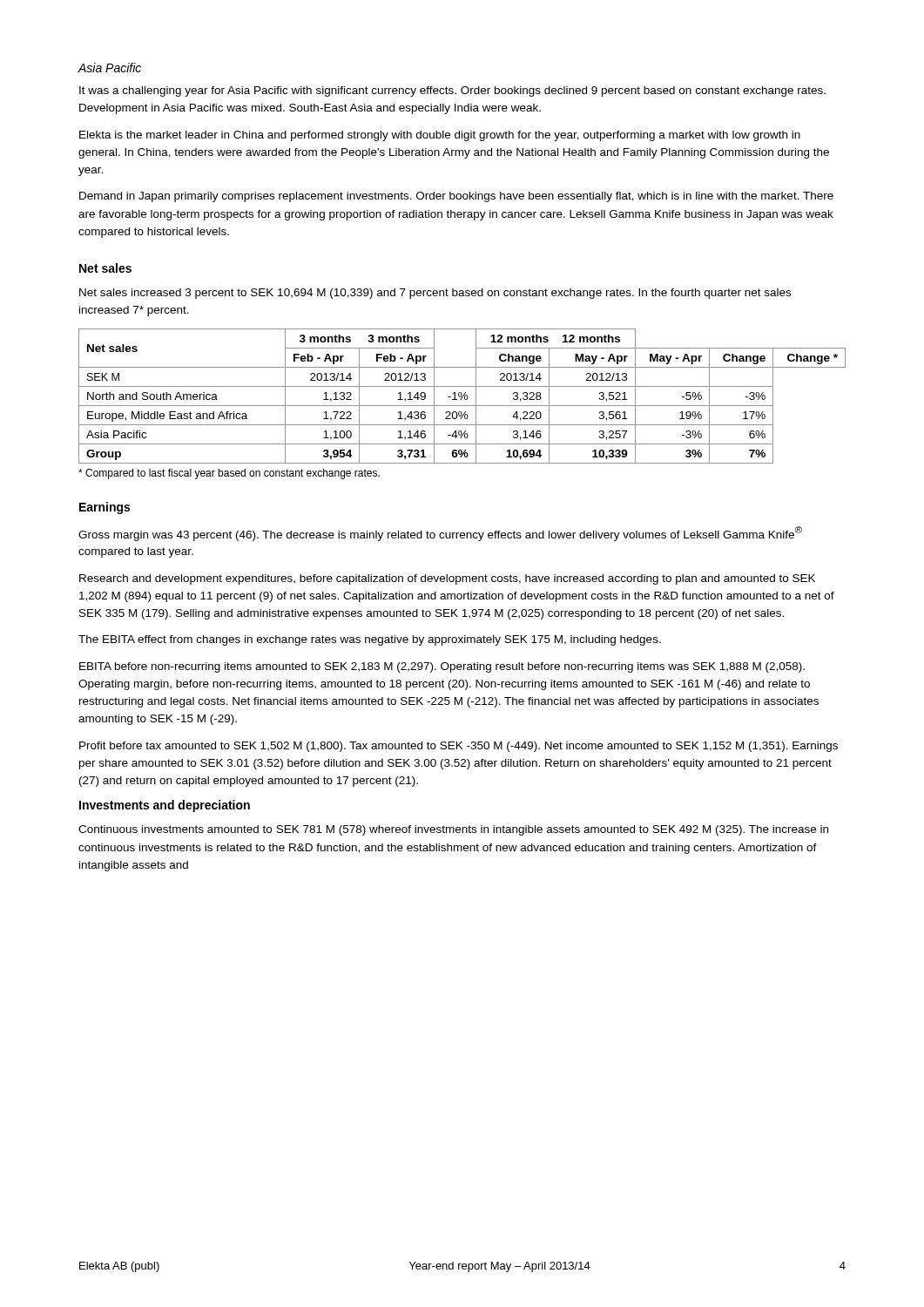Select the table that reads "3 months 3"

462,396
